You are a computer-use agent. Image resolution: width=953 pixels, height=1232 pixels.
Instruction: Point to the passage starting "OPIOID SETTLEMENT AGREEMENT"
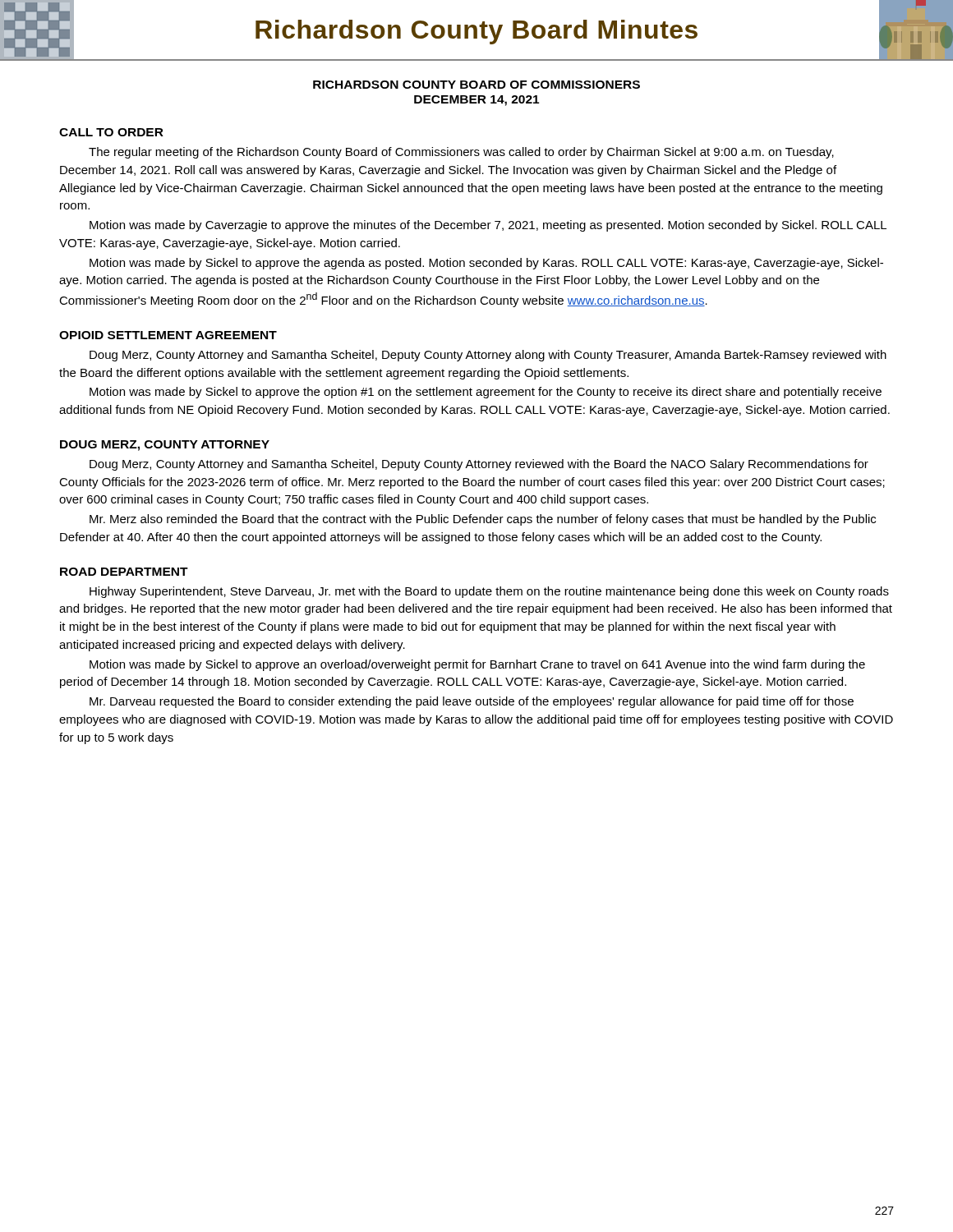click(x=168, y=334)
